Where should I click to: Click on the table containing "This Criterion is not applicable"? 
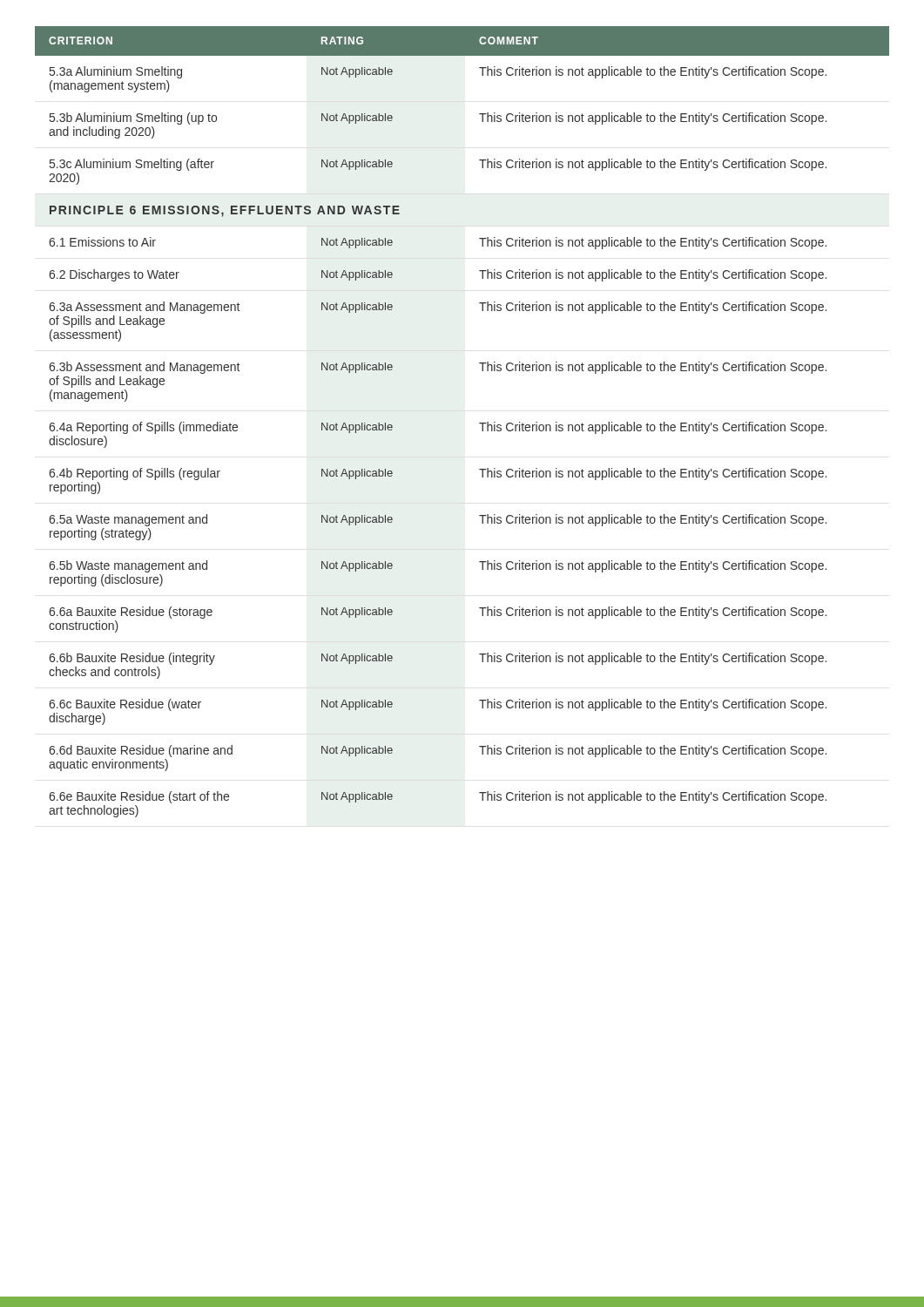[x=462, y=427]
